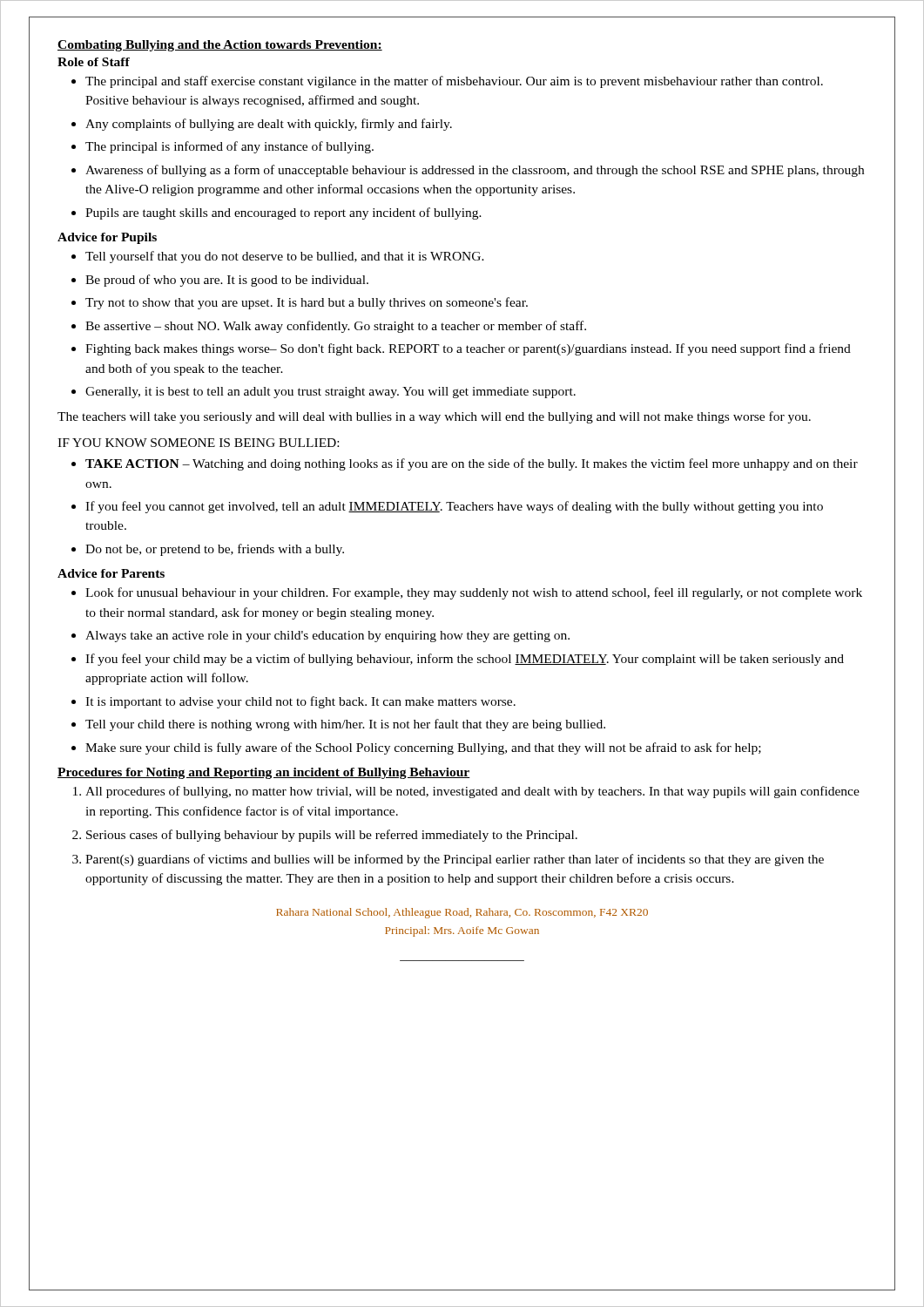This screenshot has width=924, height=1307.
Task: Find the block starting "TAKE ACTION – Watching"
Action: point(471,473)
